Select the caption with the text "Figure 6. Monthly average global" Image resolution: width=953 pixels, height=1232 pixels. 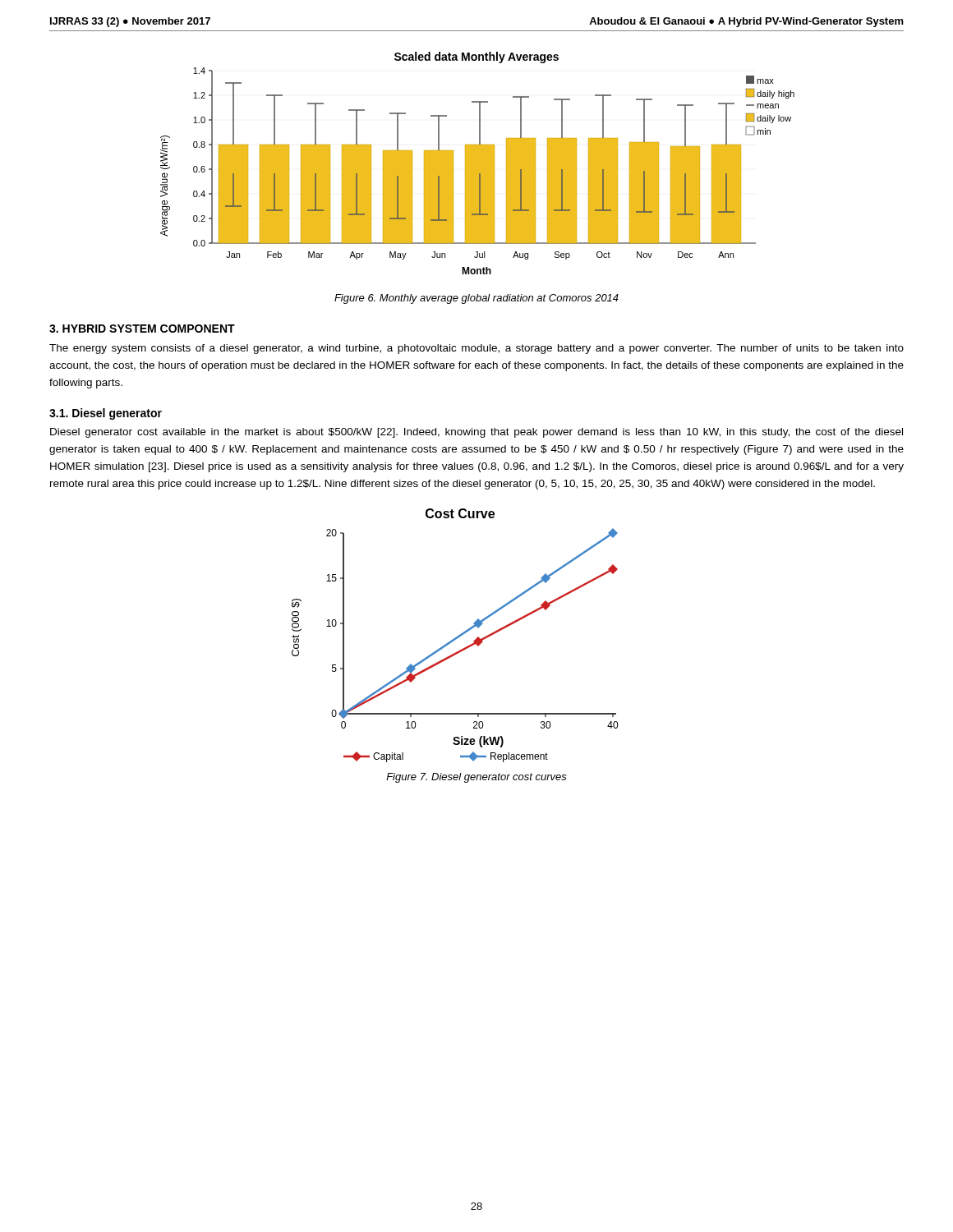tap(476, 298)
